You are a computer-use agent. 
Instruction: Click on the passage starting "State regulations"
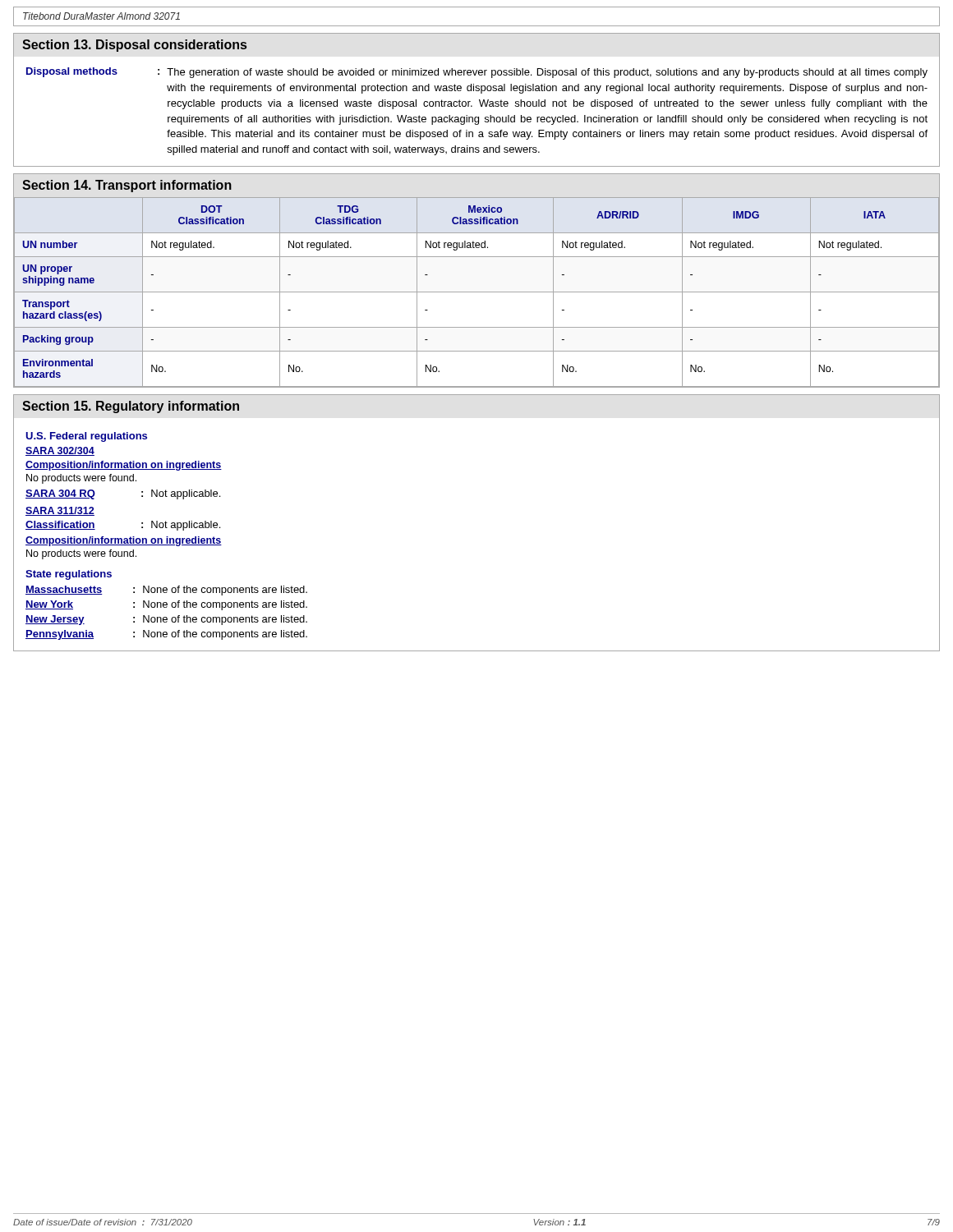pos(69,574)
